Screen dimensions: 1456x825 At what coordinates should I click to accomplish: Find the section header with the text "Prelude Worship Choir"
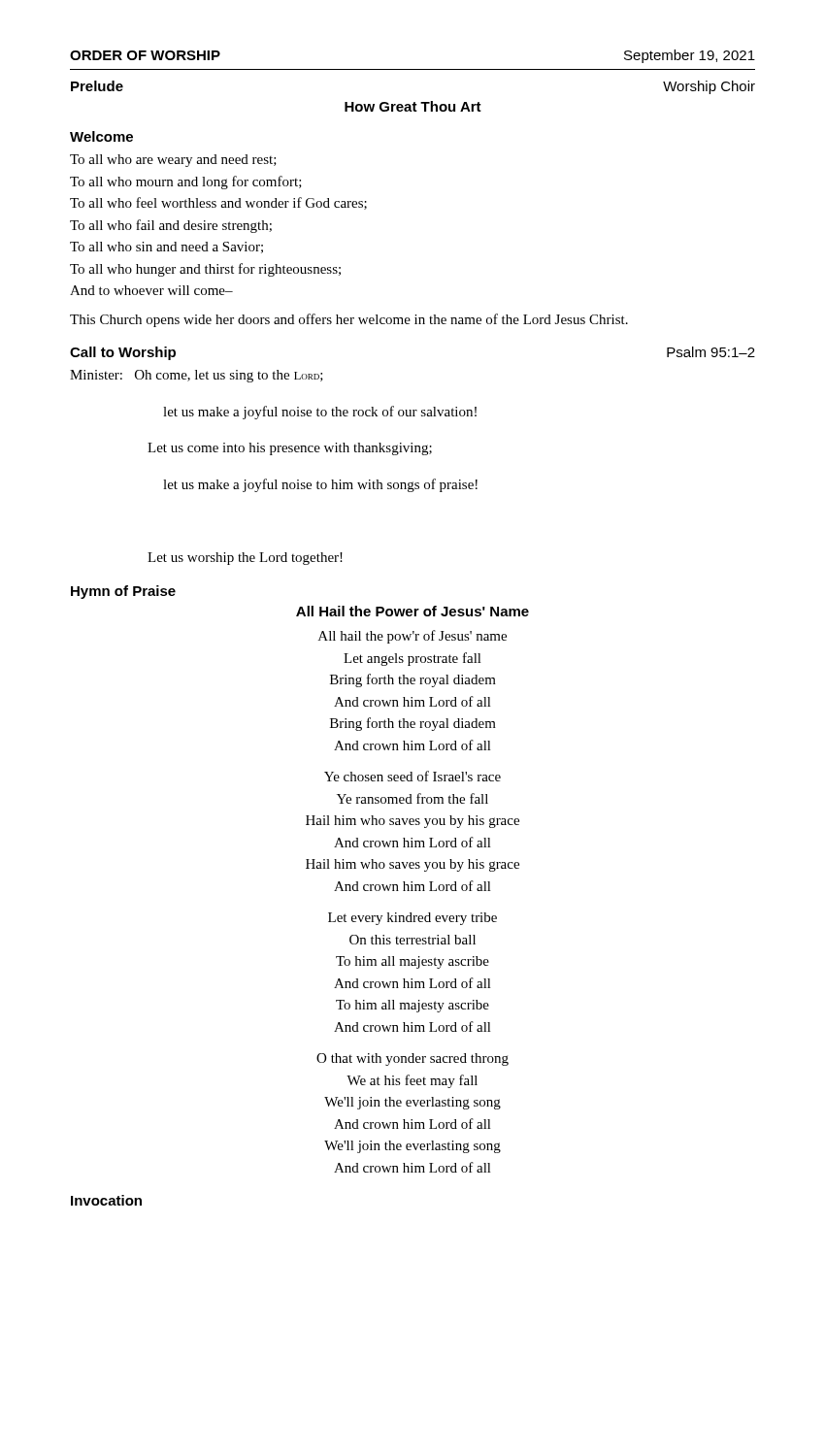pyautogui.click(x=96, y=87)
